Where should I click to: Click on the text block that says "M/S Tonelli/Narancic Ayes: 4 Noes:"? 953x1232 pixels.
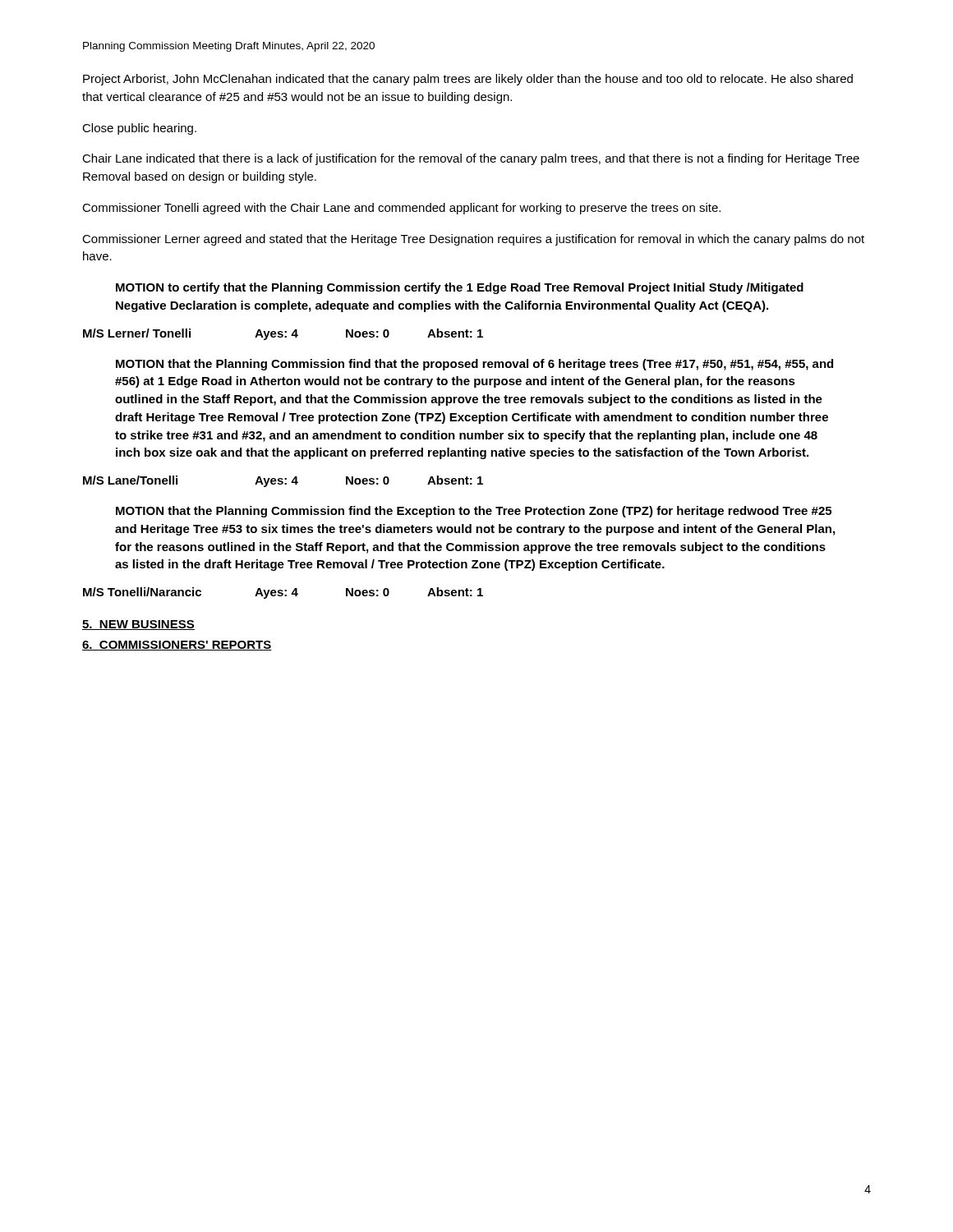coord(283,592)
